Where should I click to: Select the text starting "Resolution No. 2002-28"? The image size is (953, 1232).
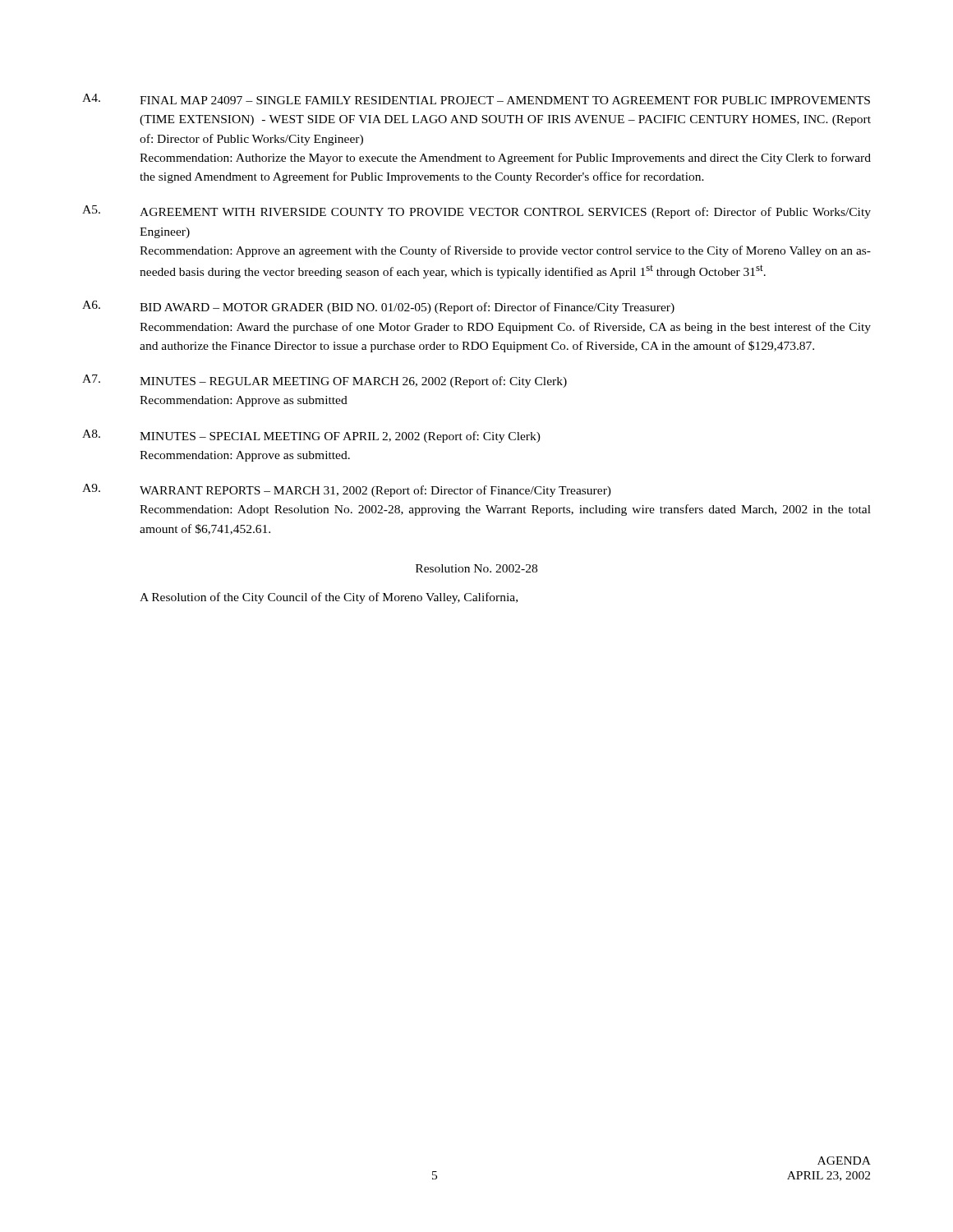pos(476,568)
